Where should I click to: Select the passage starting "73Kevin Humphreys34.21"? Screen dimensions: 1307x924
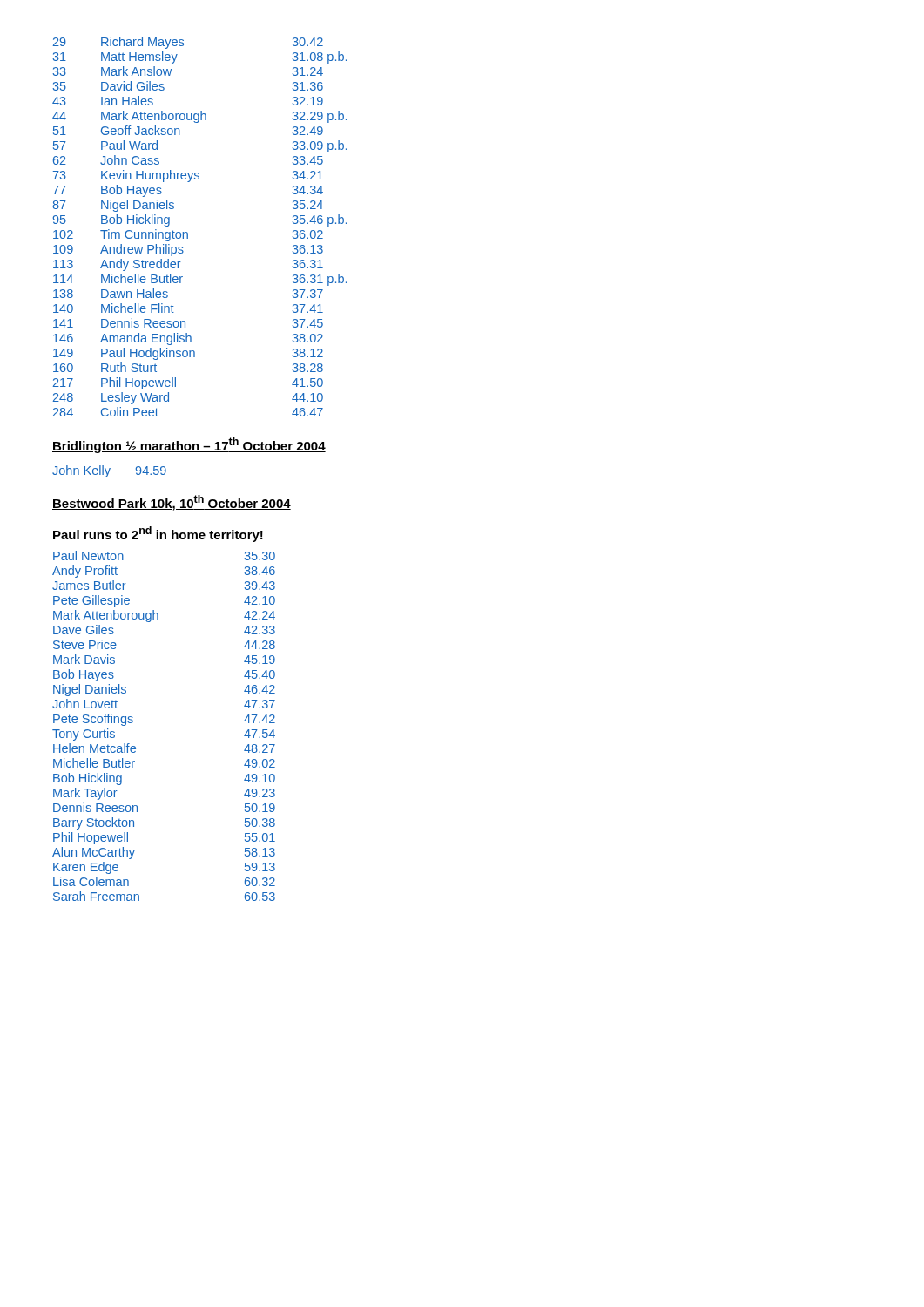[188, 176]
